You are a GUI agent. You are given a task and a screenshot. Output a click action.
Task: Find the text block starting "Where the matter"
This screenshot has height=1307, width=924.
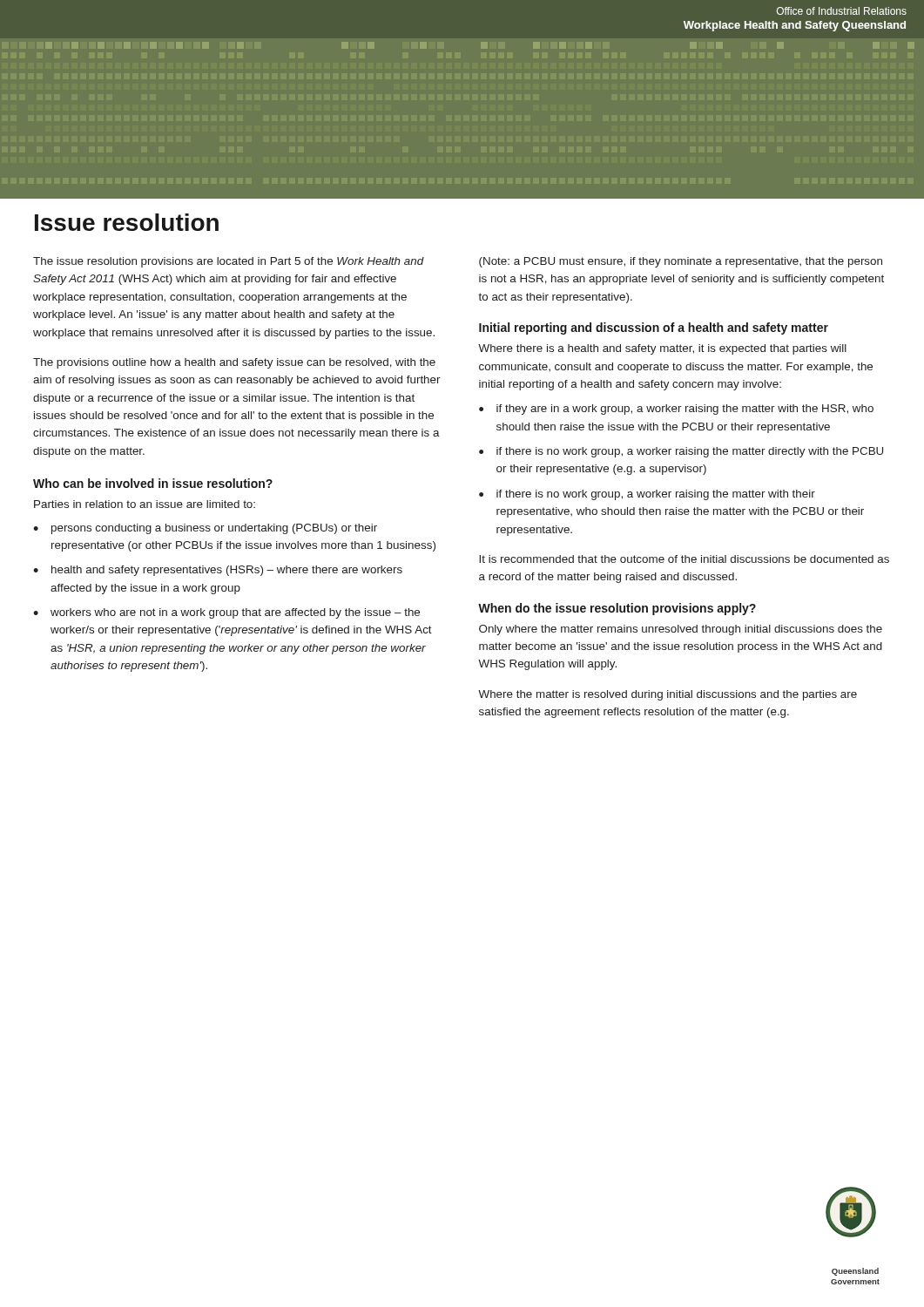tap(668, 703)
